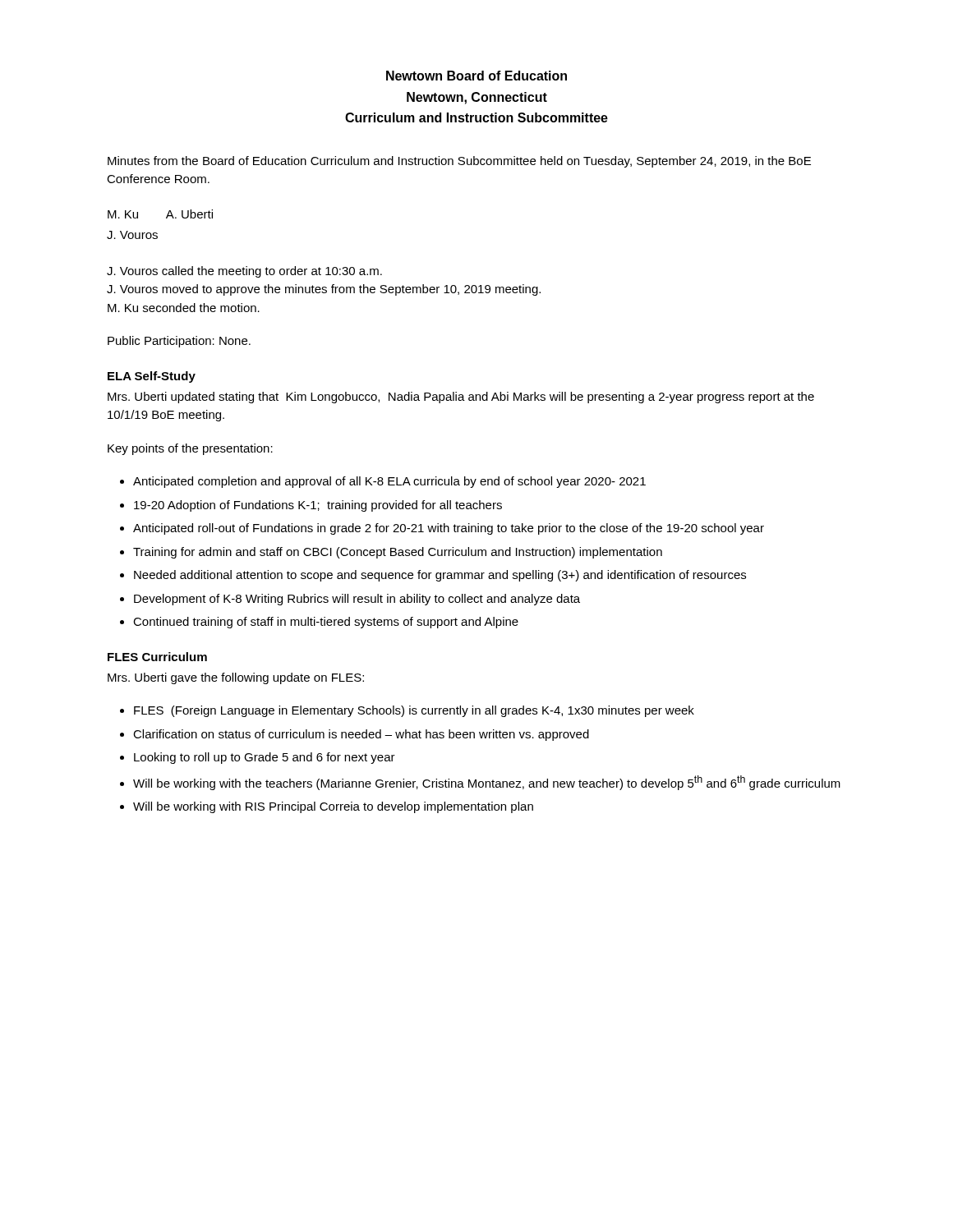Point to the block beginning "Anticipated roll-out of Fundations in"

(449, 528)
